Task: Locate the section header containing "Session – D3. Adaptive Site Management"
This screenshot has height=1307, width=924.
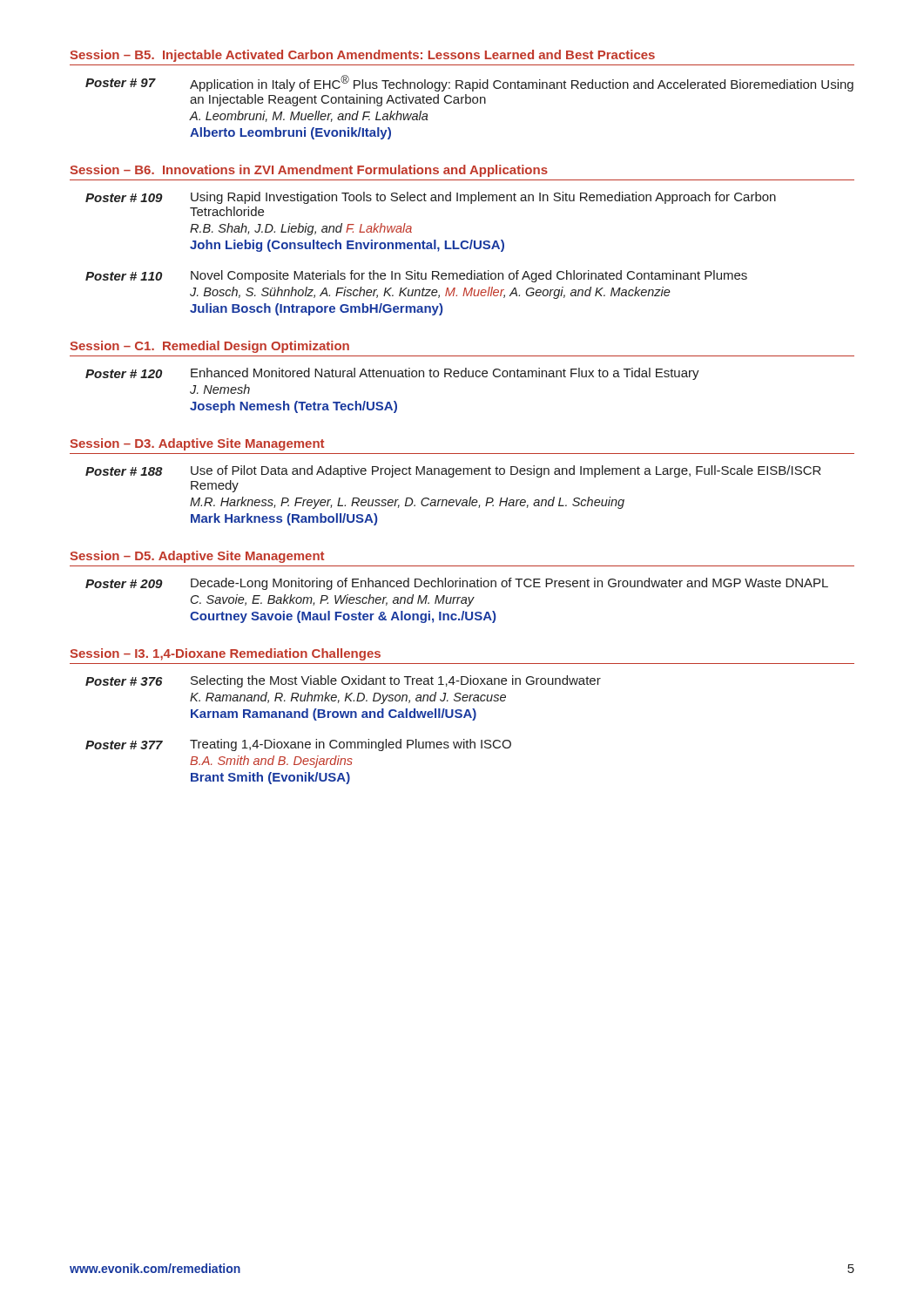Action: pyautogui.click(x=197, y=443)
